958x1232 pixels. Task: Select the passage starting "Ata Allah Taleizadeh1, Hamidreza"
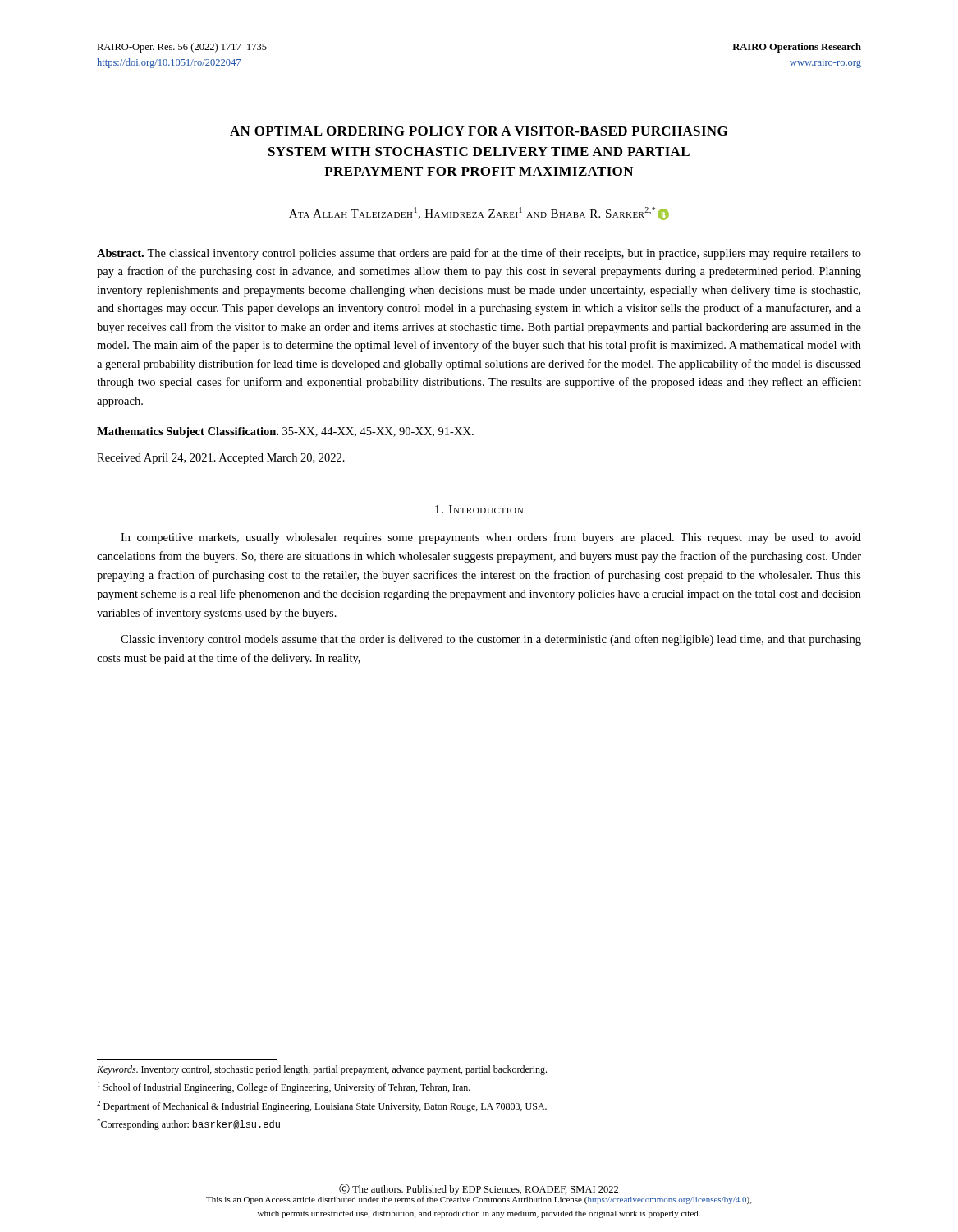pyautogui.click(x=479, y=213)
